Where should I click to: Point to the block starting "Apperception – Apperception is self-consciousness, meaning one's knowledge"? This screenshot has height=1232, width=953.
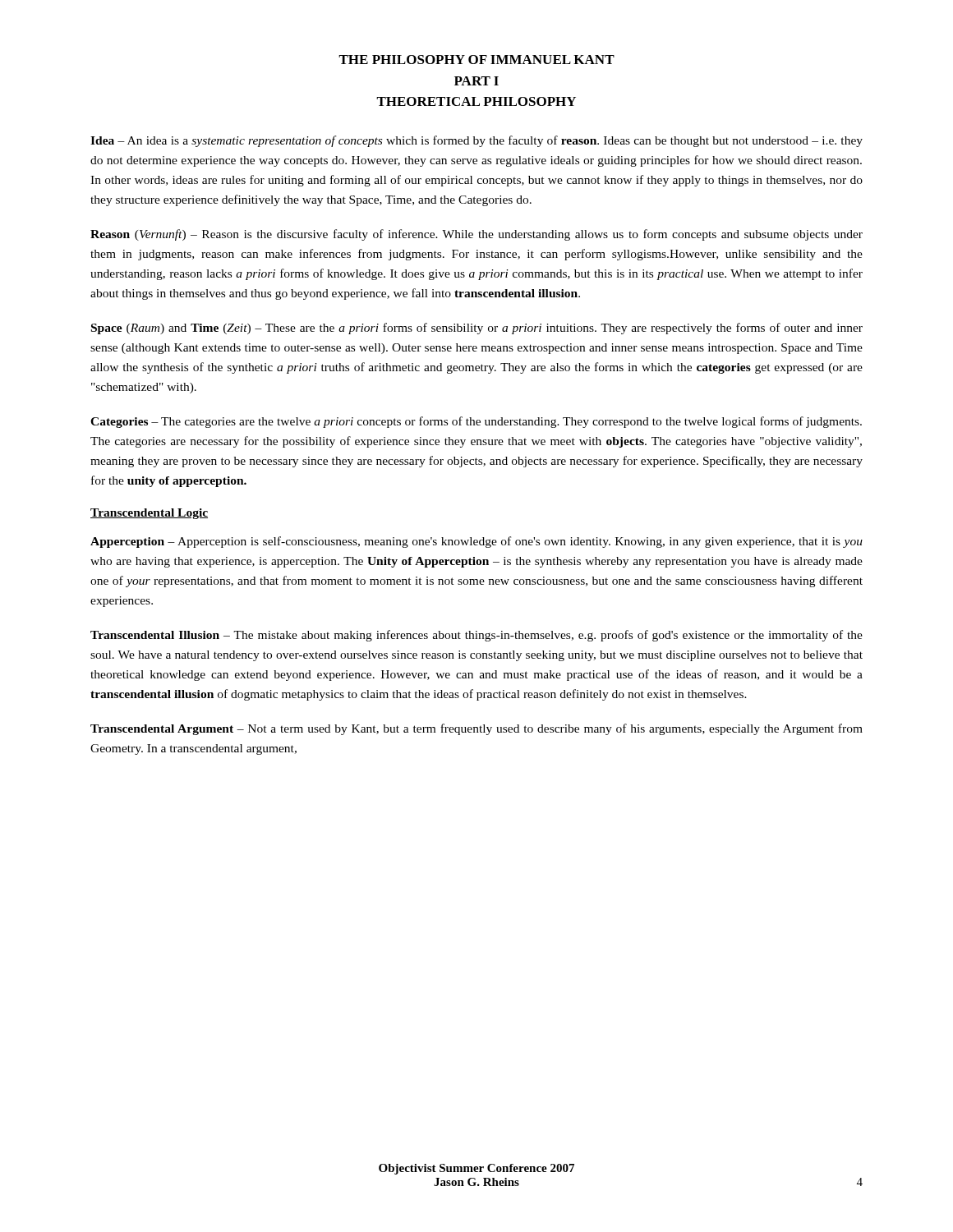tap(476, 570)
